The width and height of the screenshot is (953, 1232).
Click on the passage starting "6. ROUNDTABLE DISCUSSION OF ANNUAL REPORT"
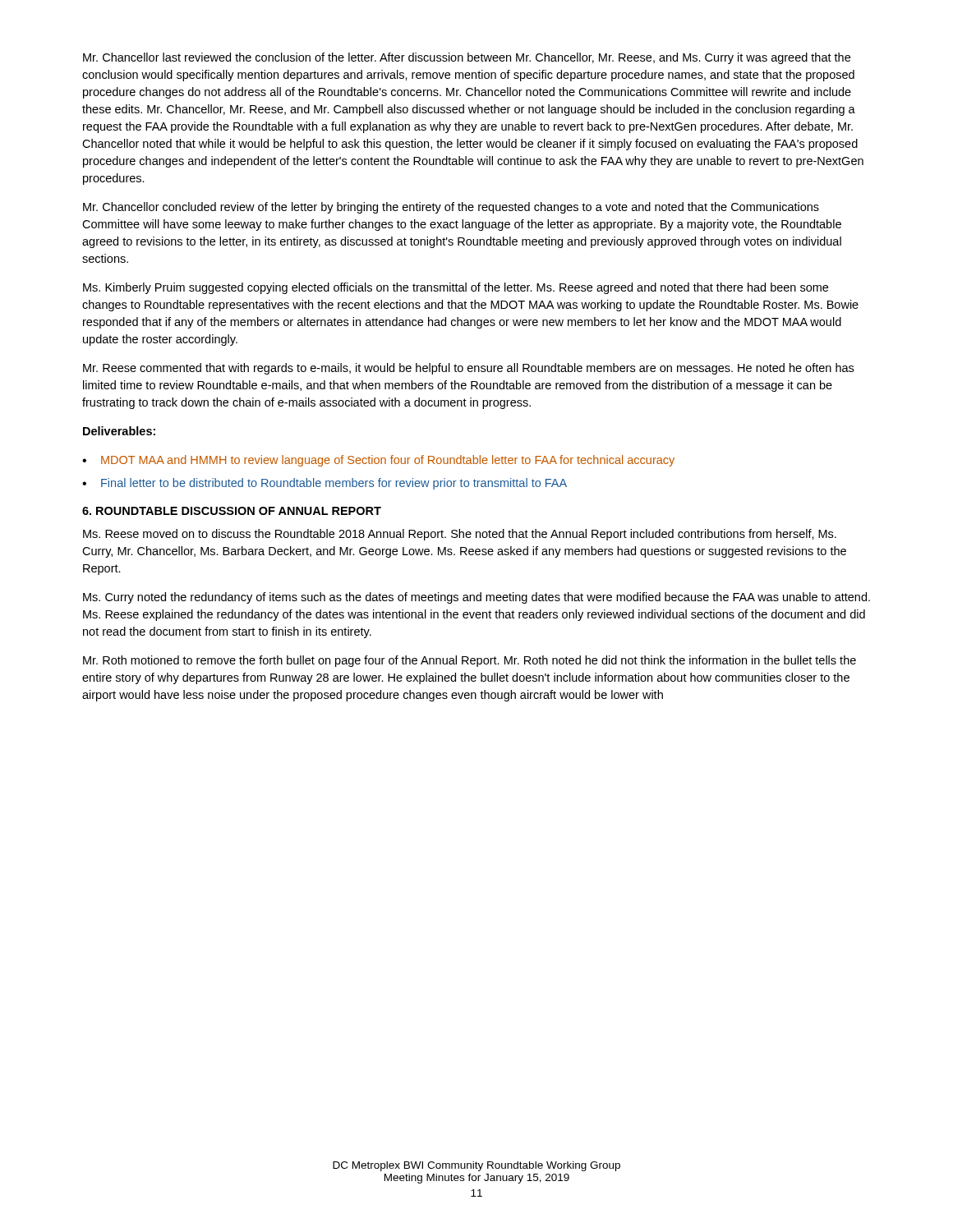tap(232, 511)
